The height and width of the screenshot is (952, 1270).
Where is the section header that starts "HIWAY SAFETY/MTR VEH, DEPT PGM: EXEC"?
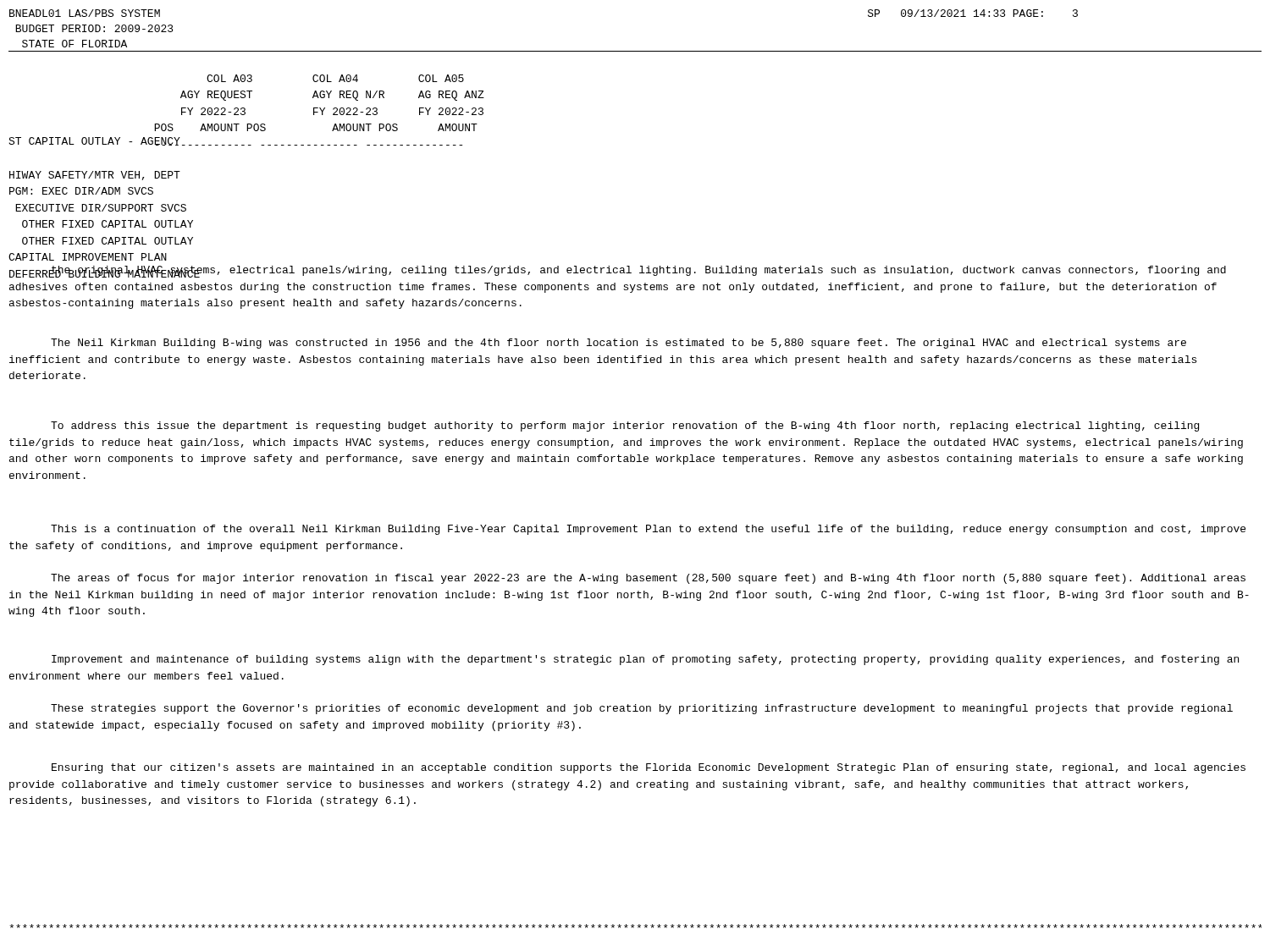(x=104, y=225)
